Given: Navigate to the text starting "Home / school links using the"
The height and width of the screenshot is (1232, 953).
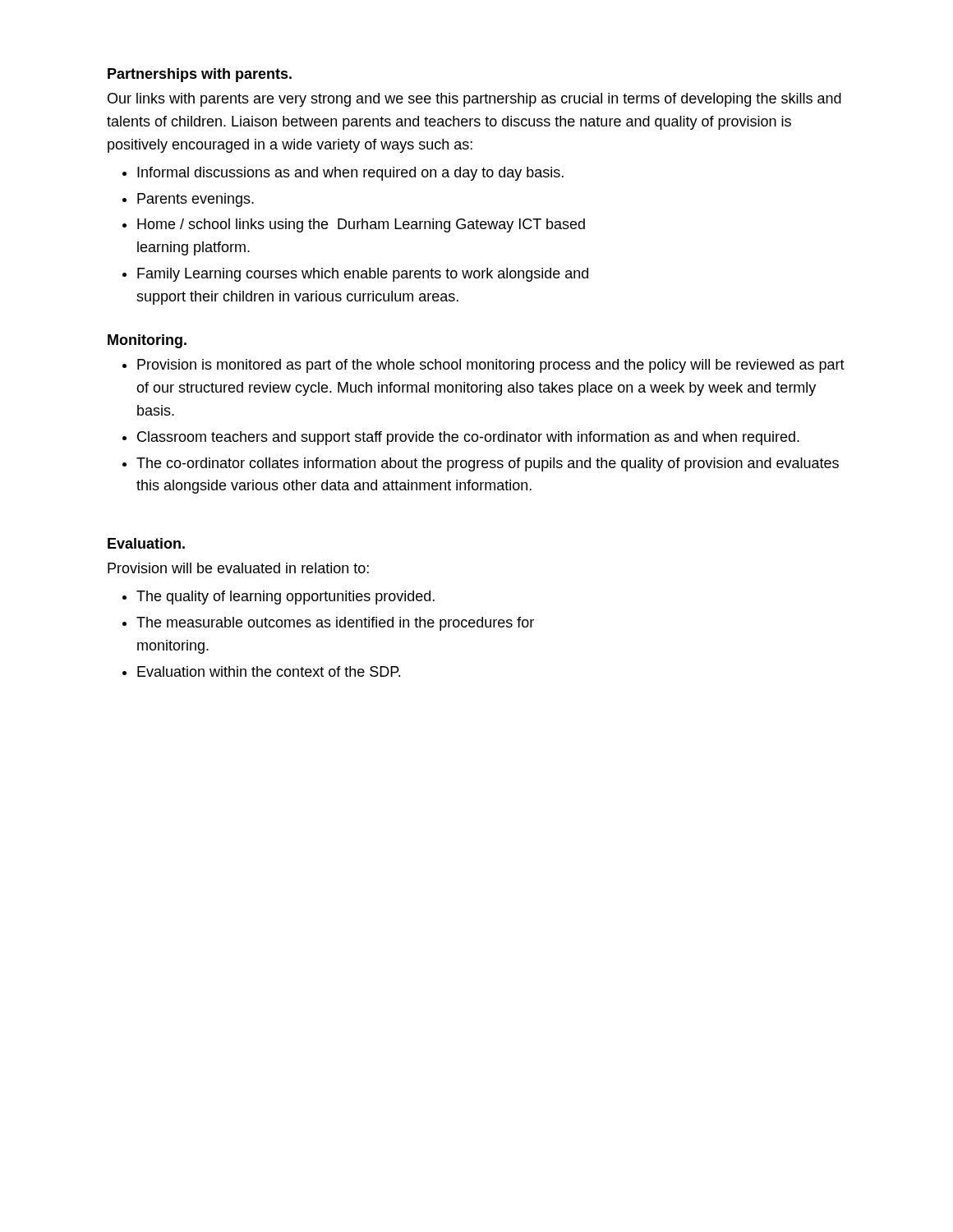Looking at the screenshot, I should click(x=361, y=236).
